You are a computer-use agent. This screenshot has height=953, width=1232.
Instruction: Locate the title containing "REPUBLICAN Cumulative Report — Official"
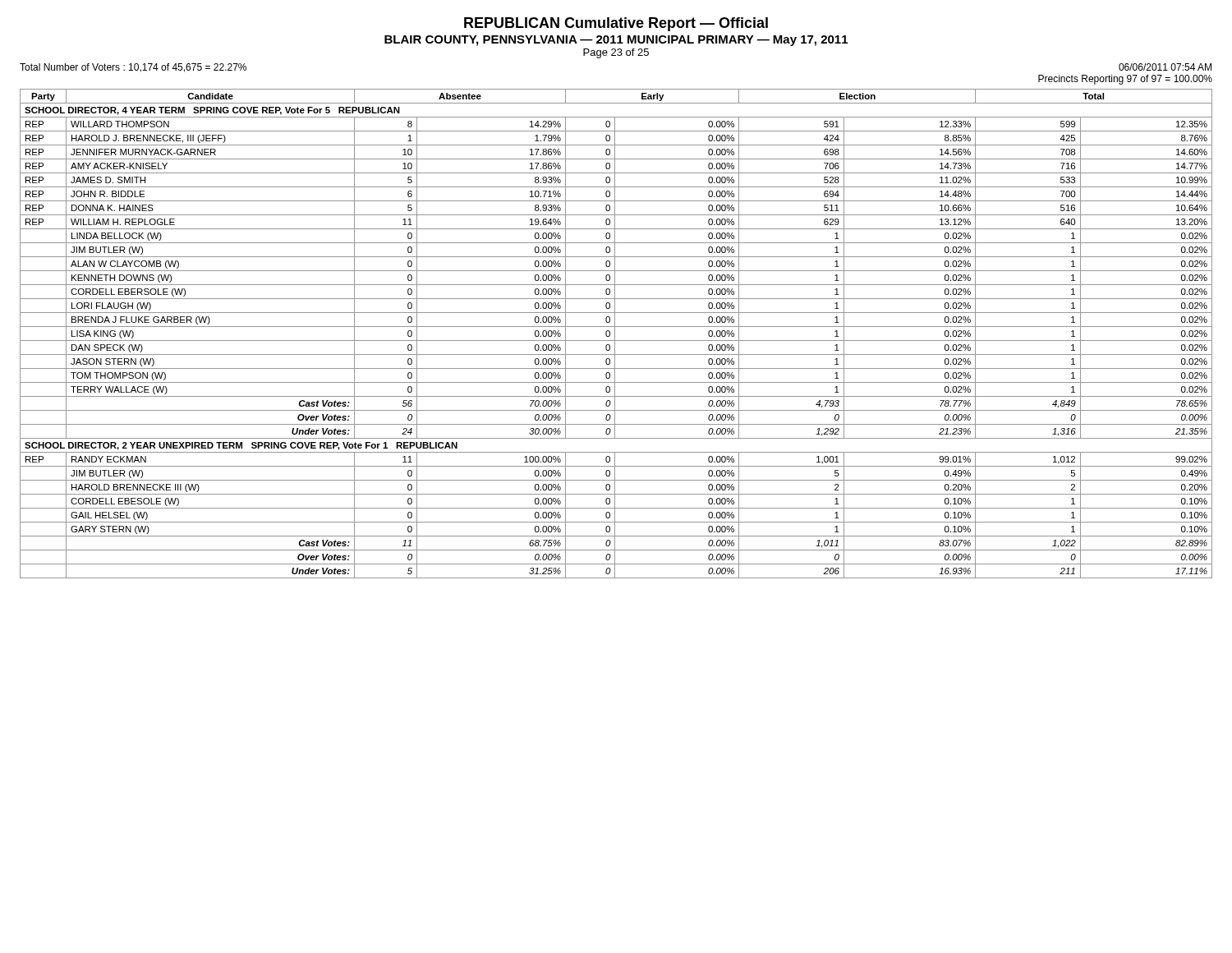(x=616, y=37)
